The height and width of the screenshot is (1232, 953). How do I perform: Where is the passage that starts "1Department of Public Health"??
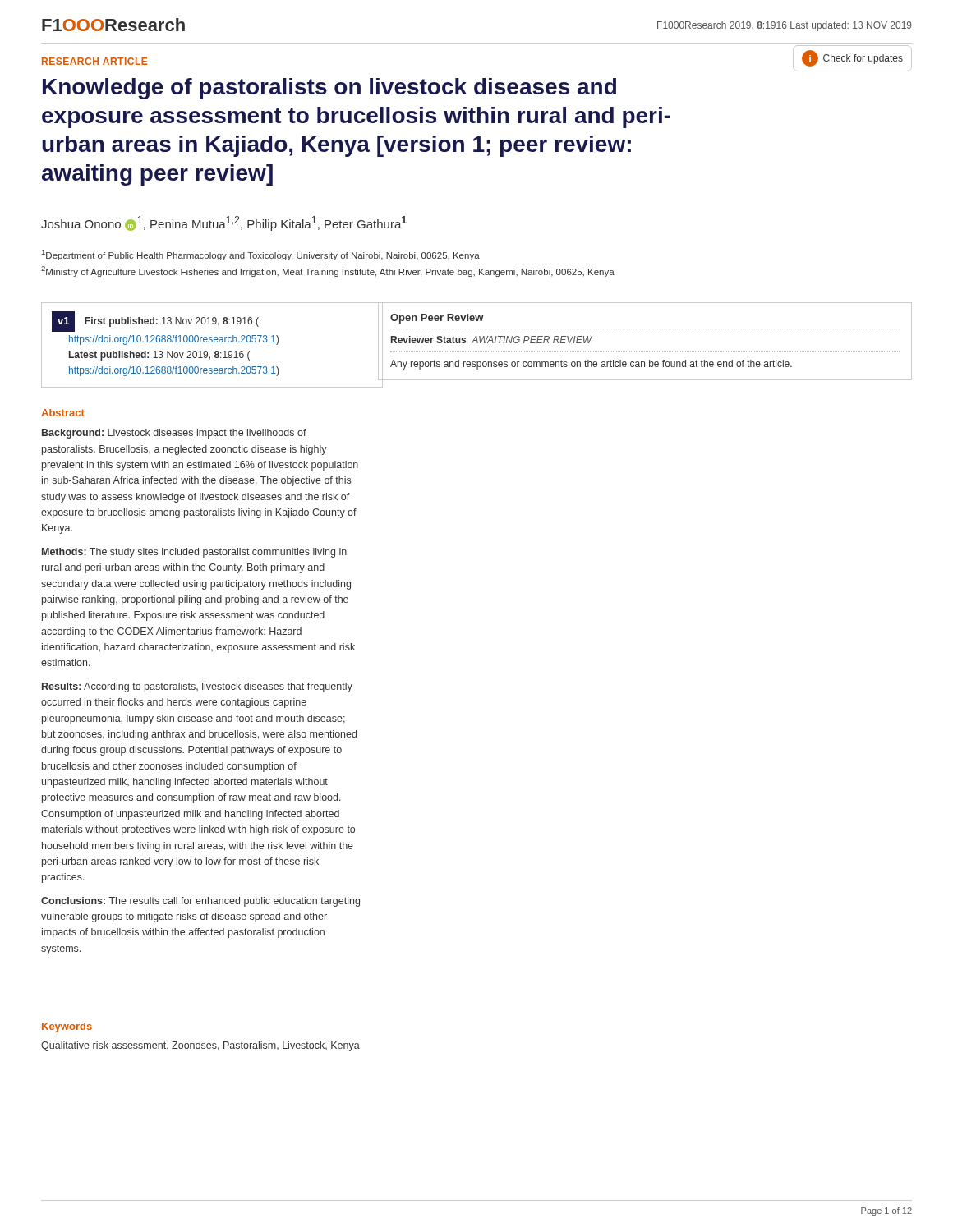[x=328, y=262]
